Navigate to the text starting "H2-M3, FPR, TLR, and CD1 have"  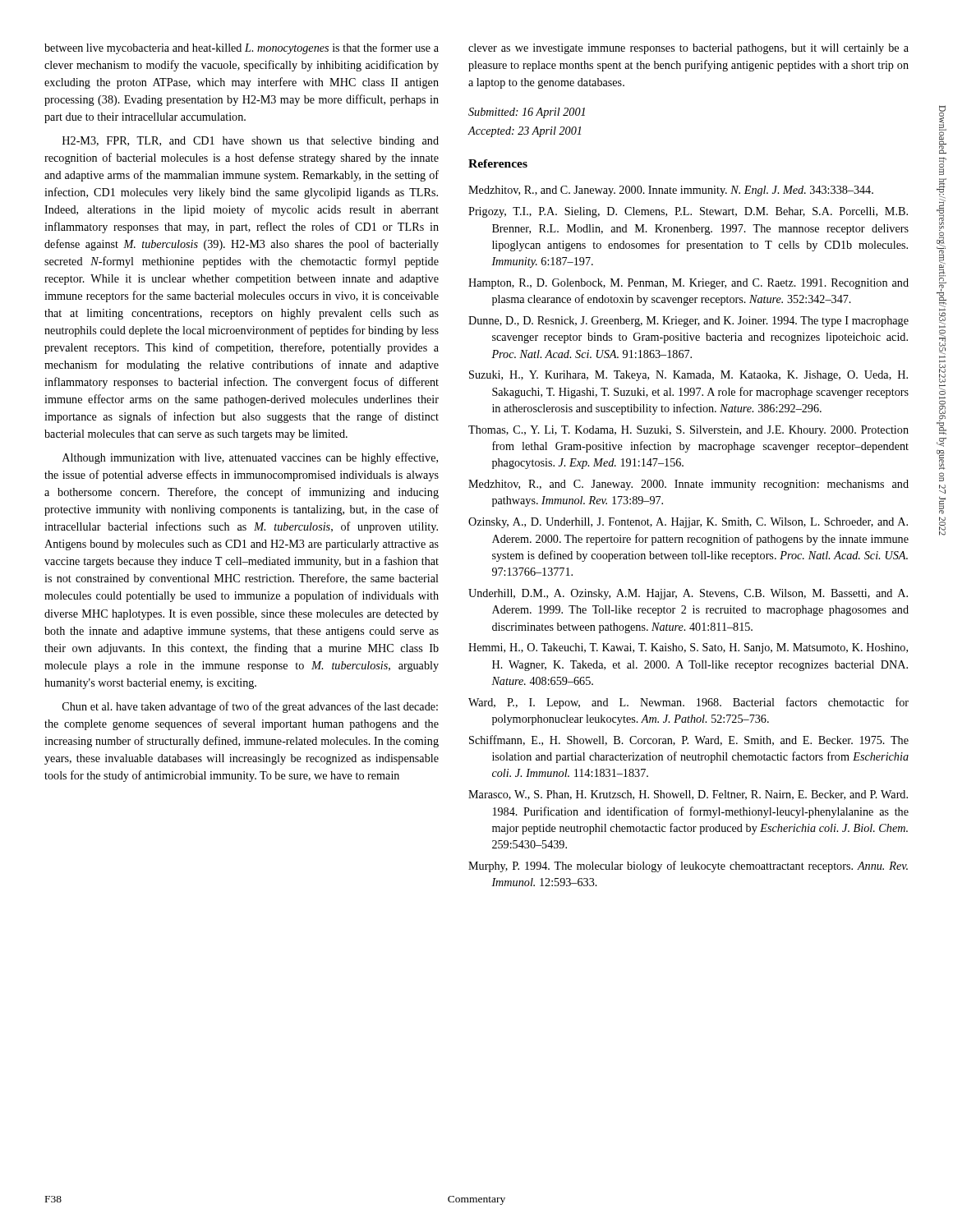[x=242, y=288]
